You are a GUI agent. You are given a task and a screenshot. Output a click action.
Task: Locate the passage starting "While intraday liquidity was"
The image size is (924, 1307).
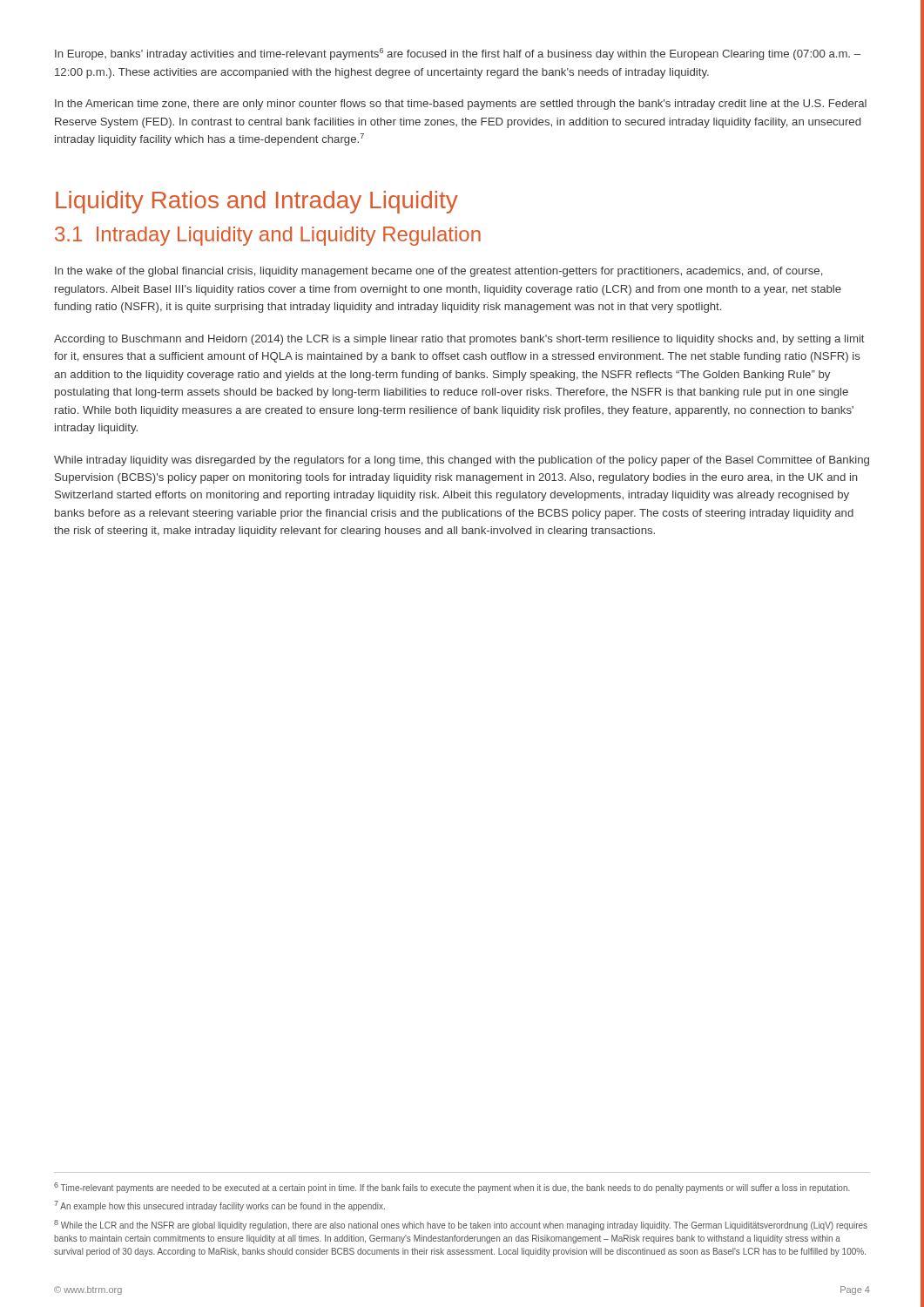tap(462, 495)
